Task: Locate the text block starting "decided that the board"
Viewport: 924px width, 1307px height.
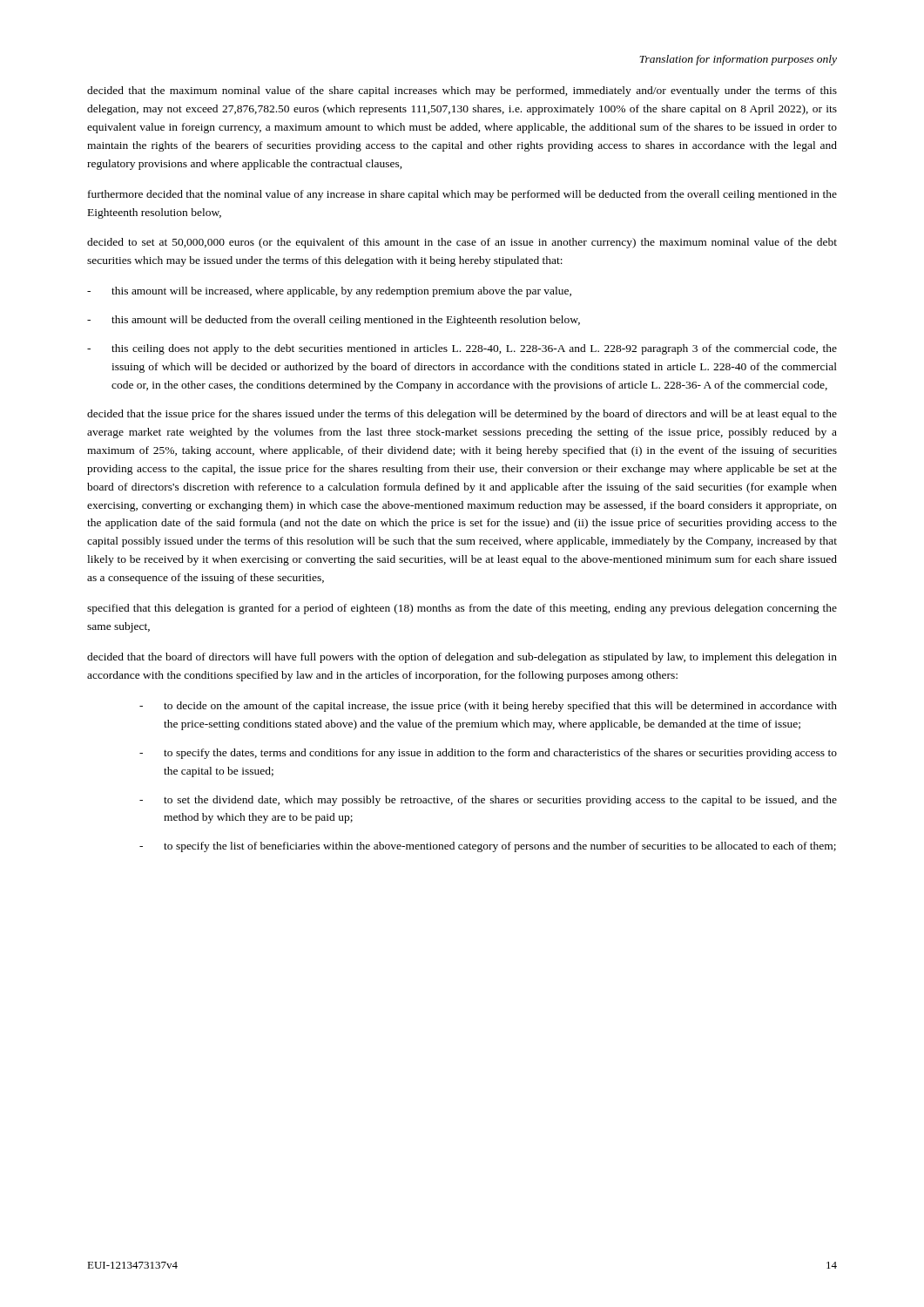Action: (x=462, y=666)
